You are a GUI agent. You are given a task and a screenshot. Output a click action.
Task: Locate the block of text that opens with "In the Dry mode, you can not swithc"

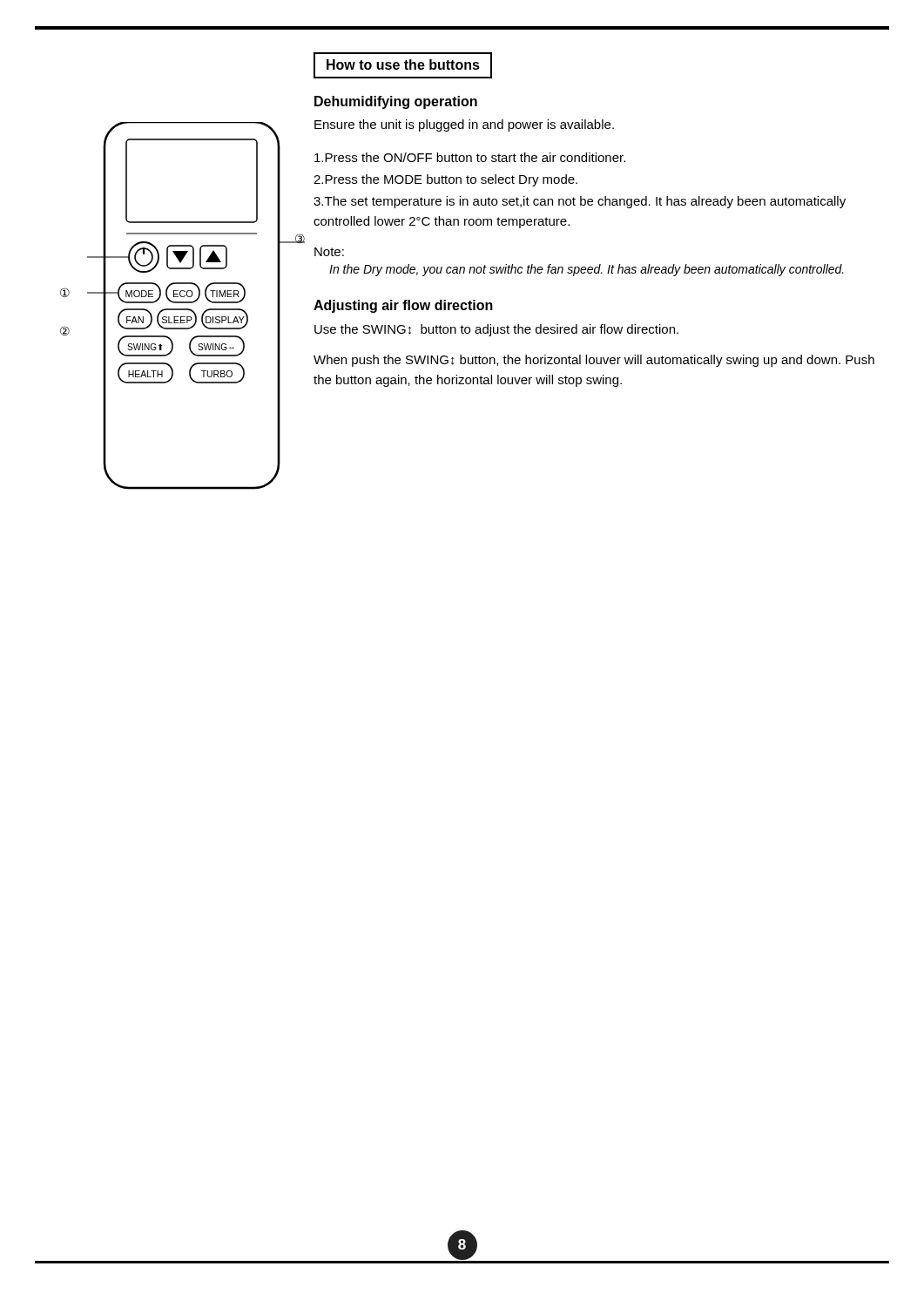pos(587,269)
